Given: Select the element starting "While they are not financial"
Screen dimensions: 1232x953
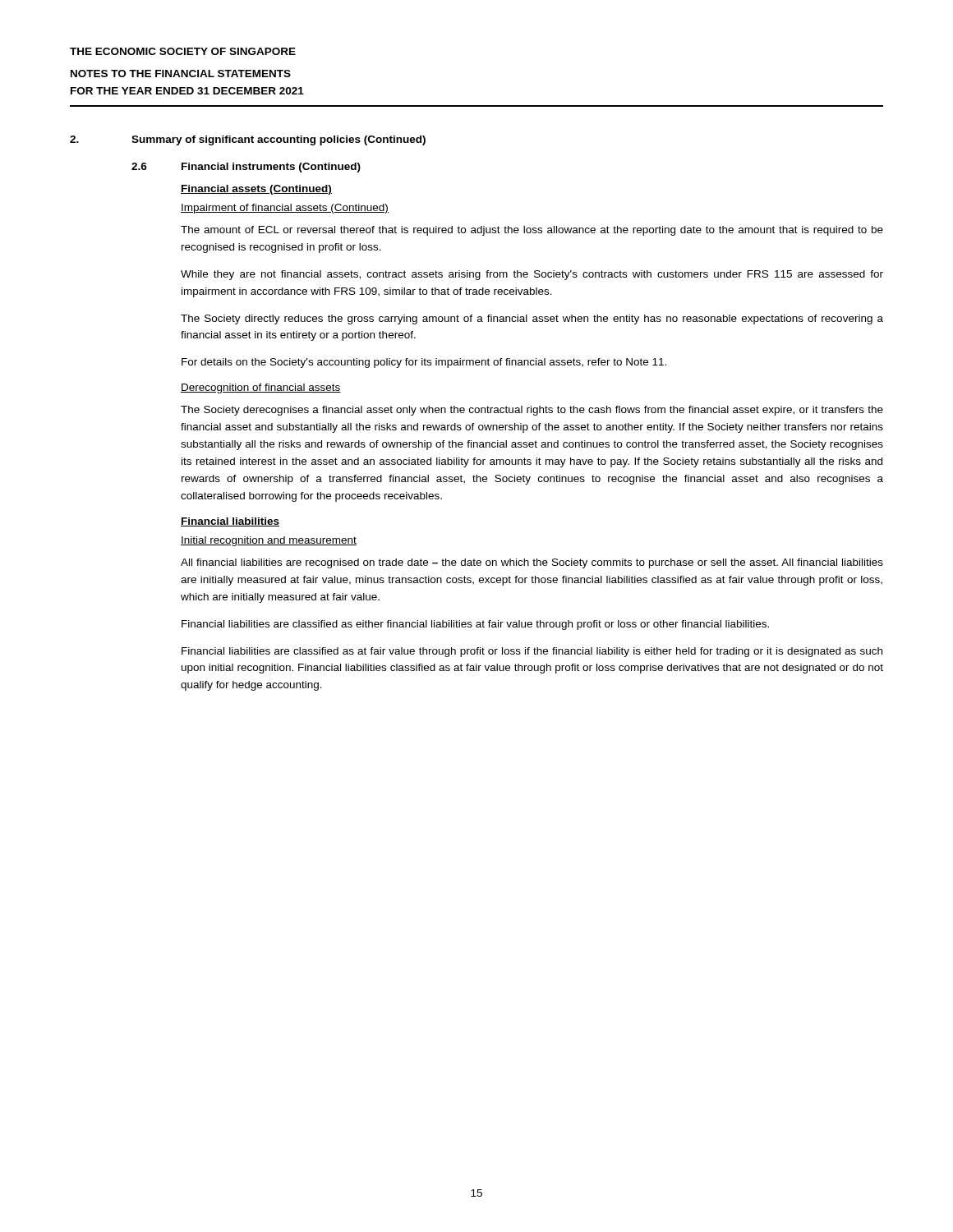Looking at the screenshot, I should tap(532, 282).
